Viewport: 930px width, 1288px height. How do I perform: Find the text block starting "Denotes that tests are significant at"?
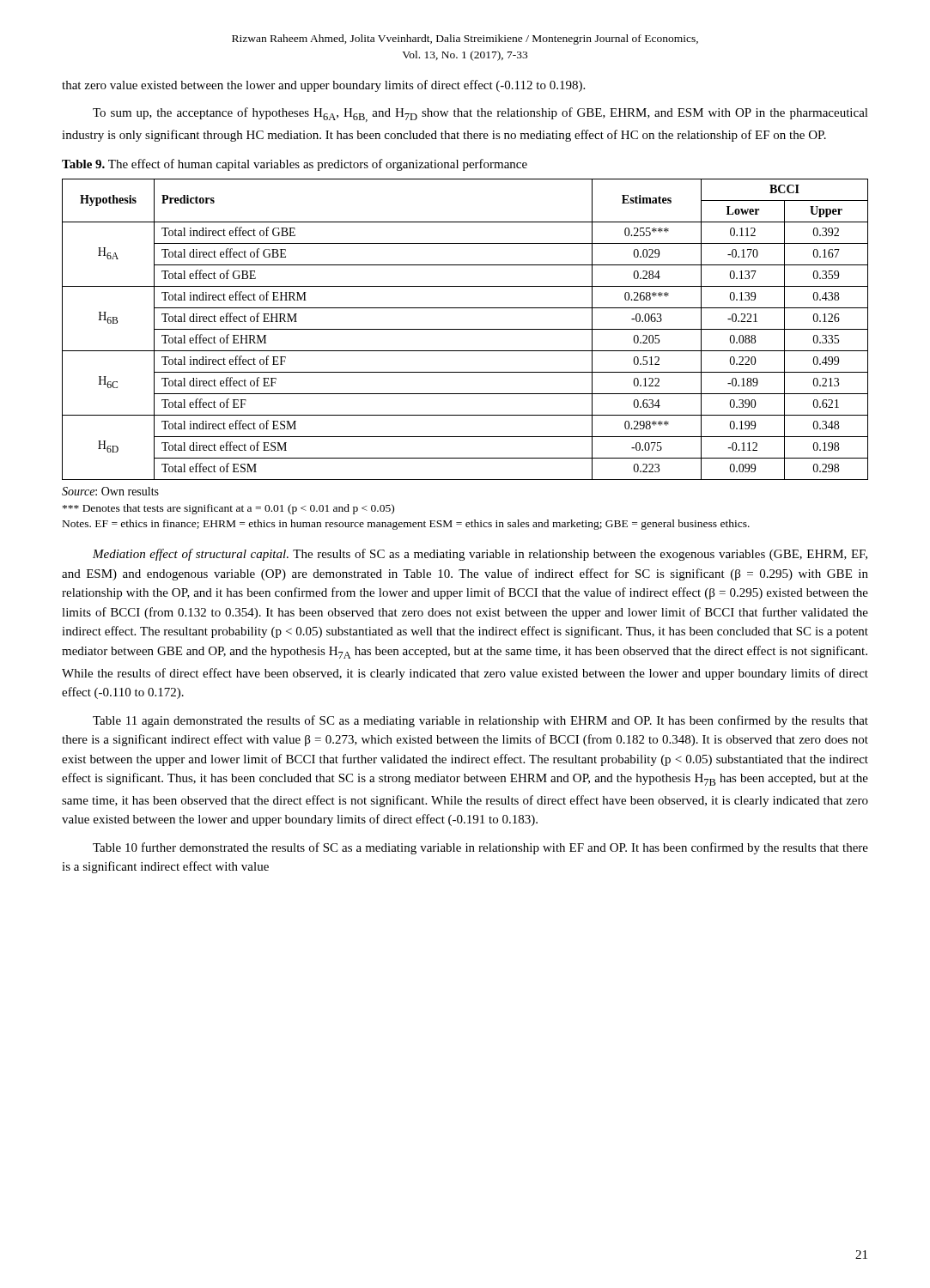(x=406, y=516)
